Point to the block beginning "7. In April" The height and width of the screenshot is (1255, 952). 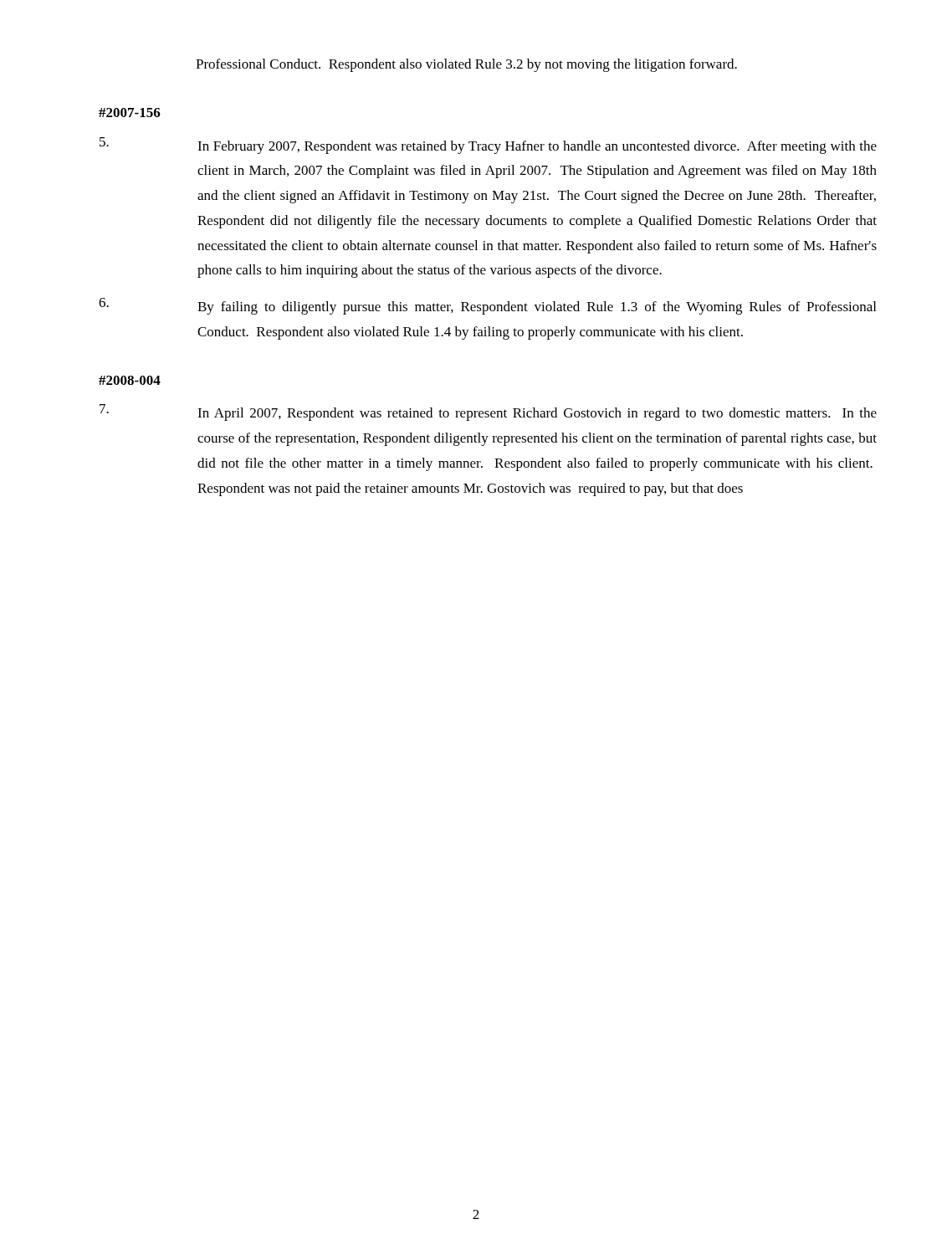pyautogui.click(x=488, y=451)
